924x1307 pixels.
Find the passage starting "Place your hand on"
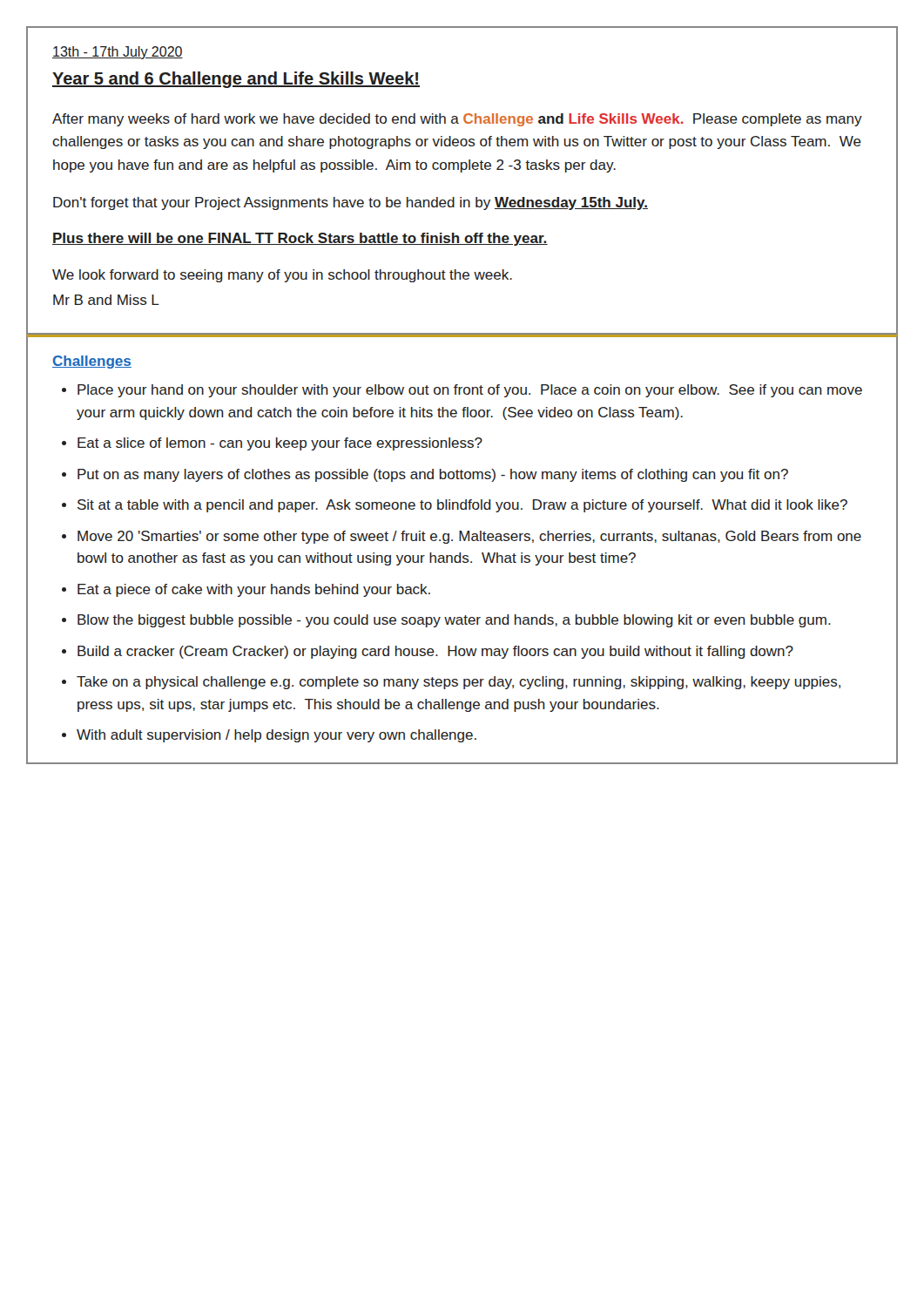pyautogui.click(x=470, y=401)
